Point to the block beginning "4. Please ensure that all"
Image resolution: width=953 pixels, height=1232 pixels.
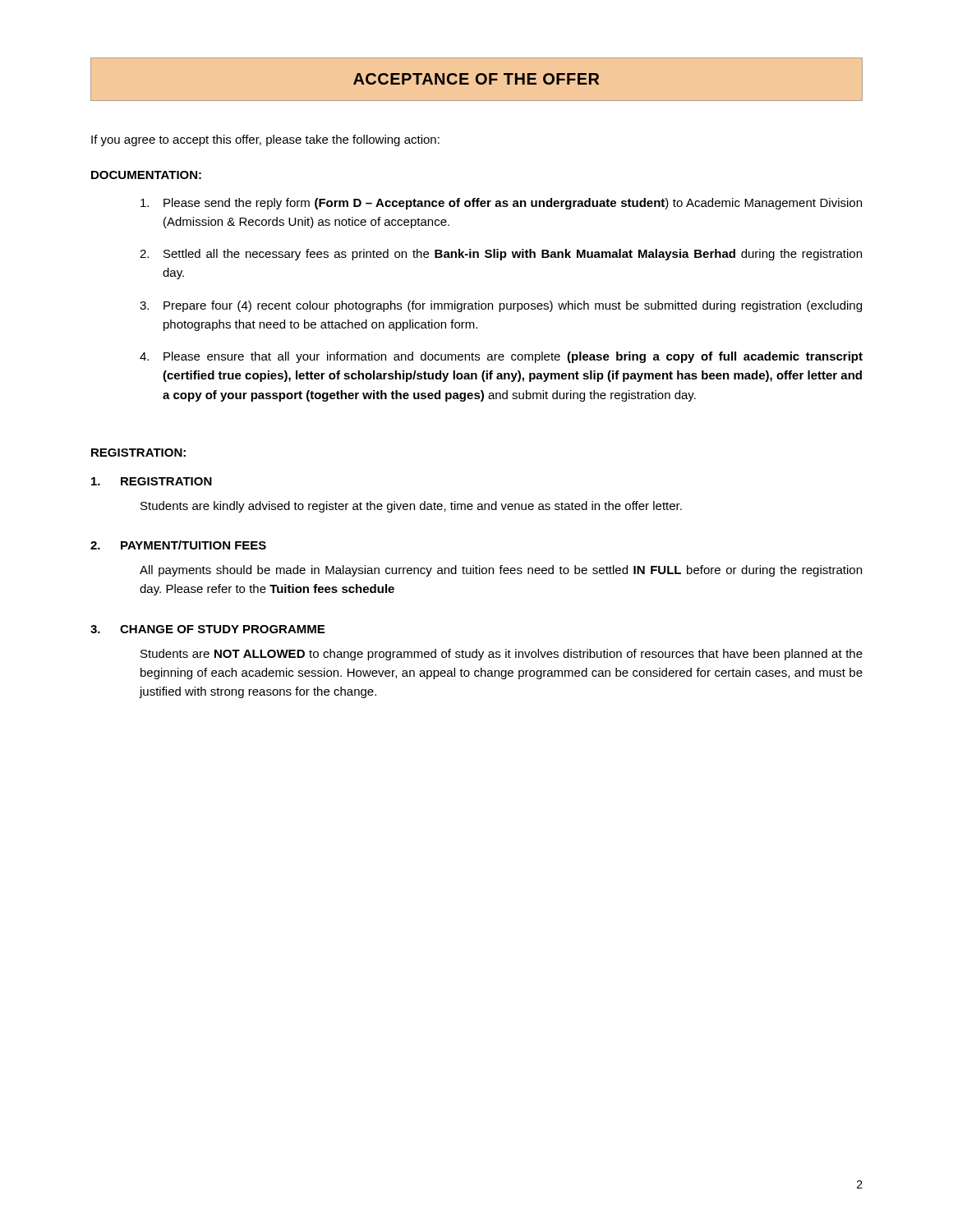point(501,375)
